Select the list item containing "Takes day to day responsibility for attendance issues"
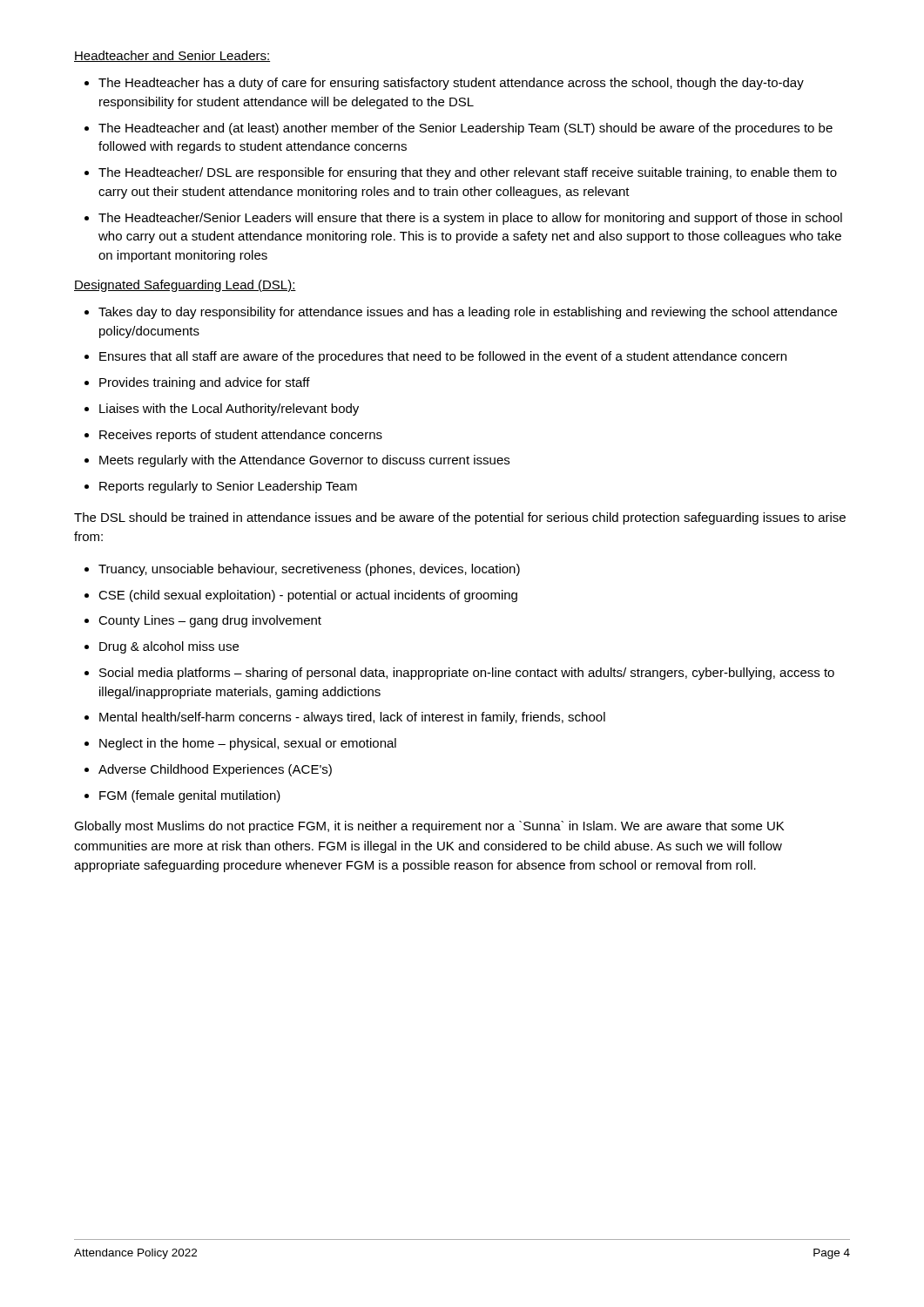924x1307 pixels. 468,321
